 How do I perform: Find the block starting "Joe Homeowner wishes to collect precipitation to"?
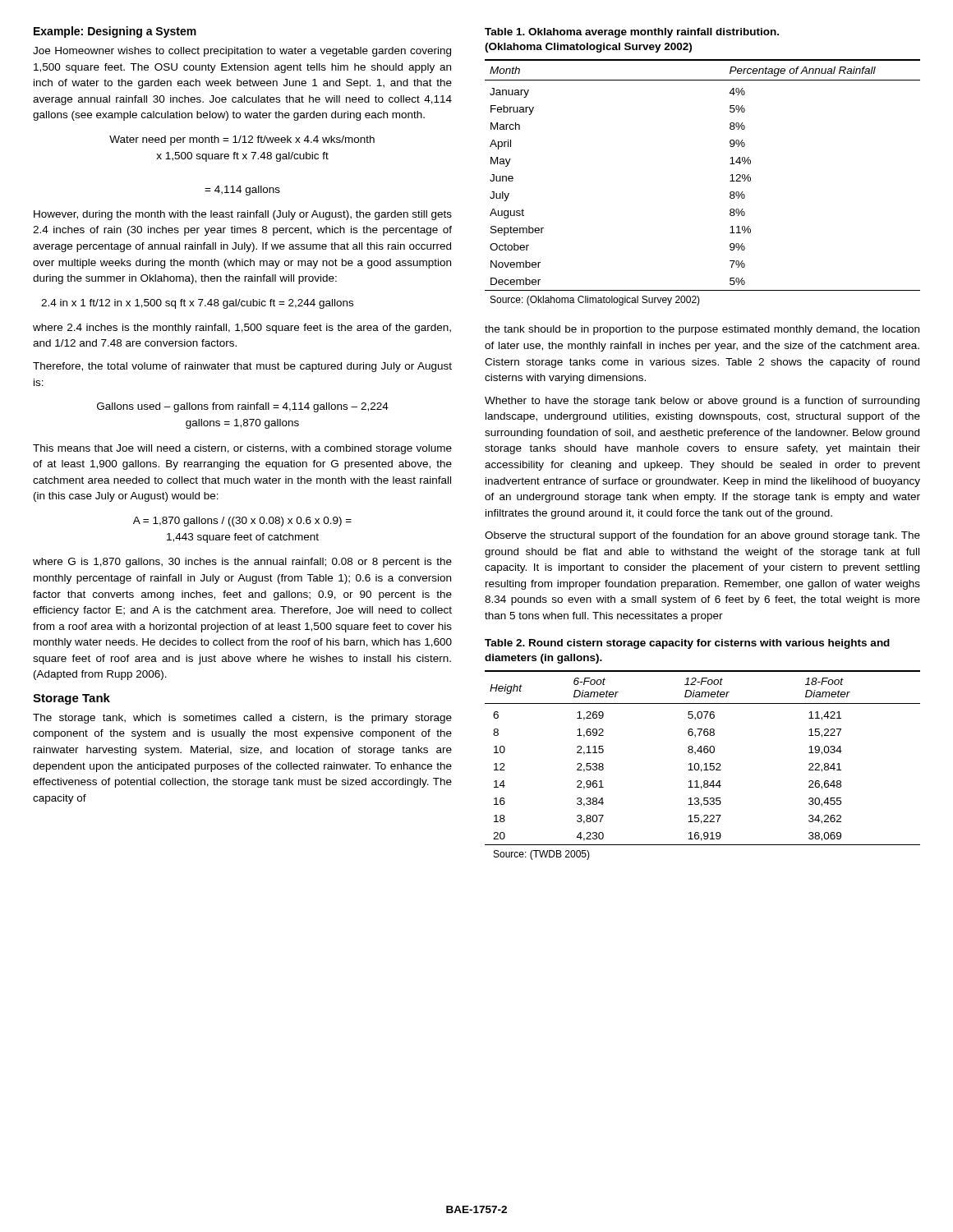click(242, 83)
